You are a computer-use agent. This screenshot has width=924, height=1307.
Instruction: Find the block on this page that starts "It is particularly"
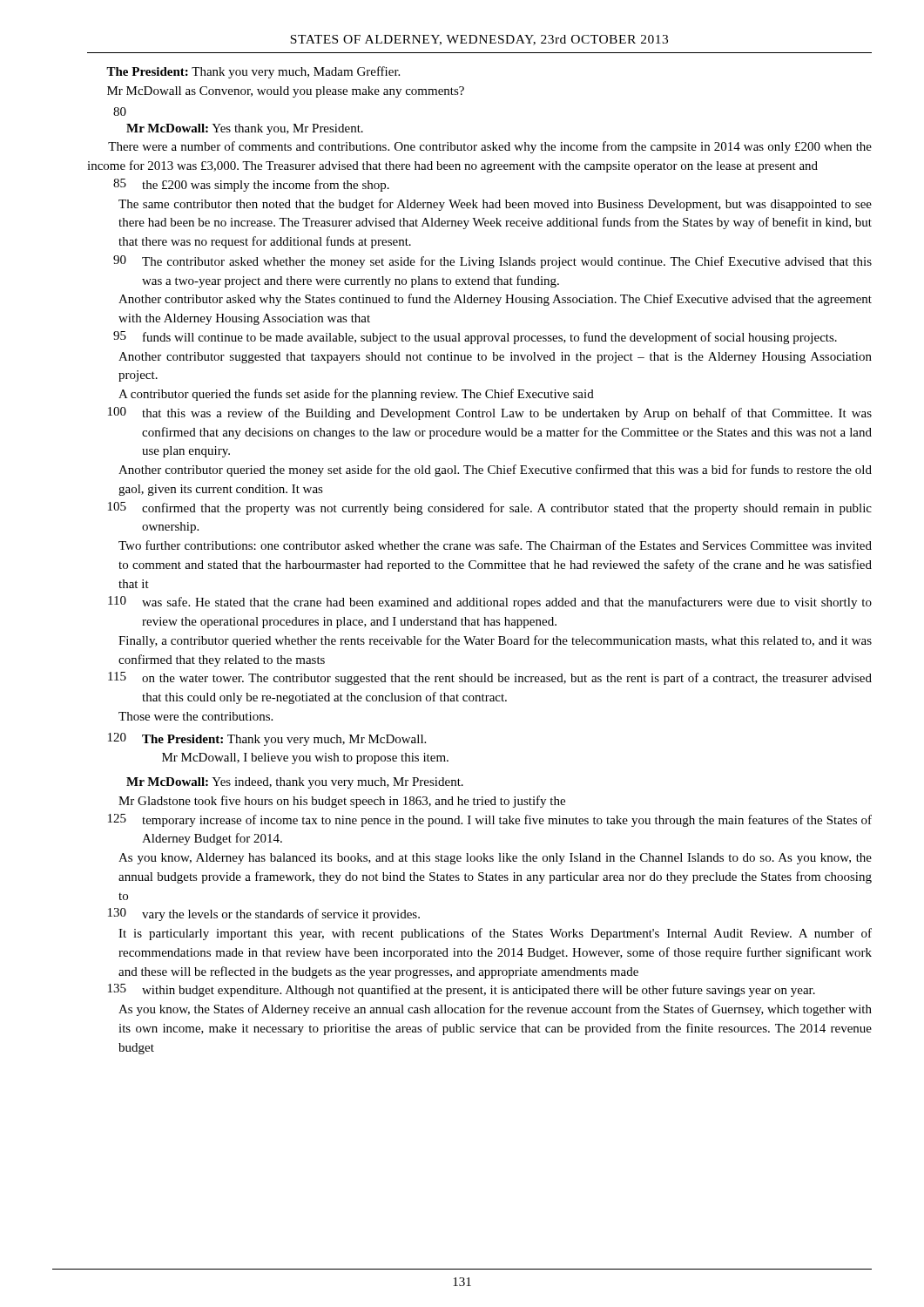point(495,953)
